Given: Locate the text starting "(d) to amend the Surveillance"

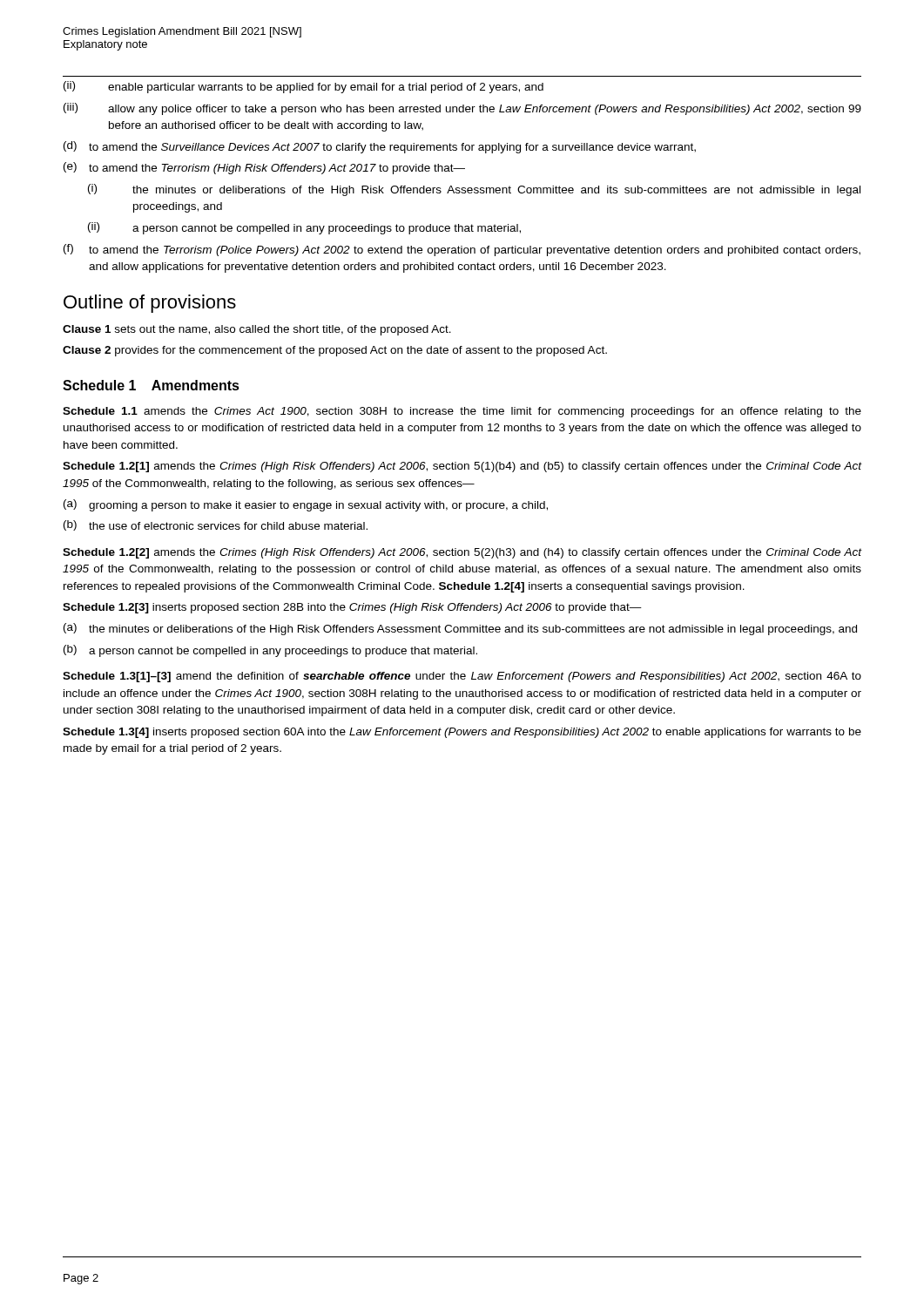Looking at the screenshot, I should click(x=462, y=147).
